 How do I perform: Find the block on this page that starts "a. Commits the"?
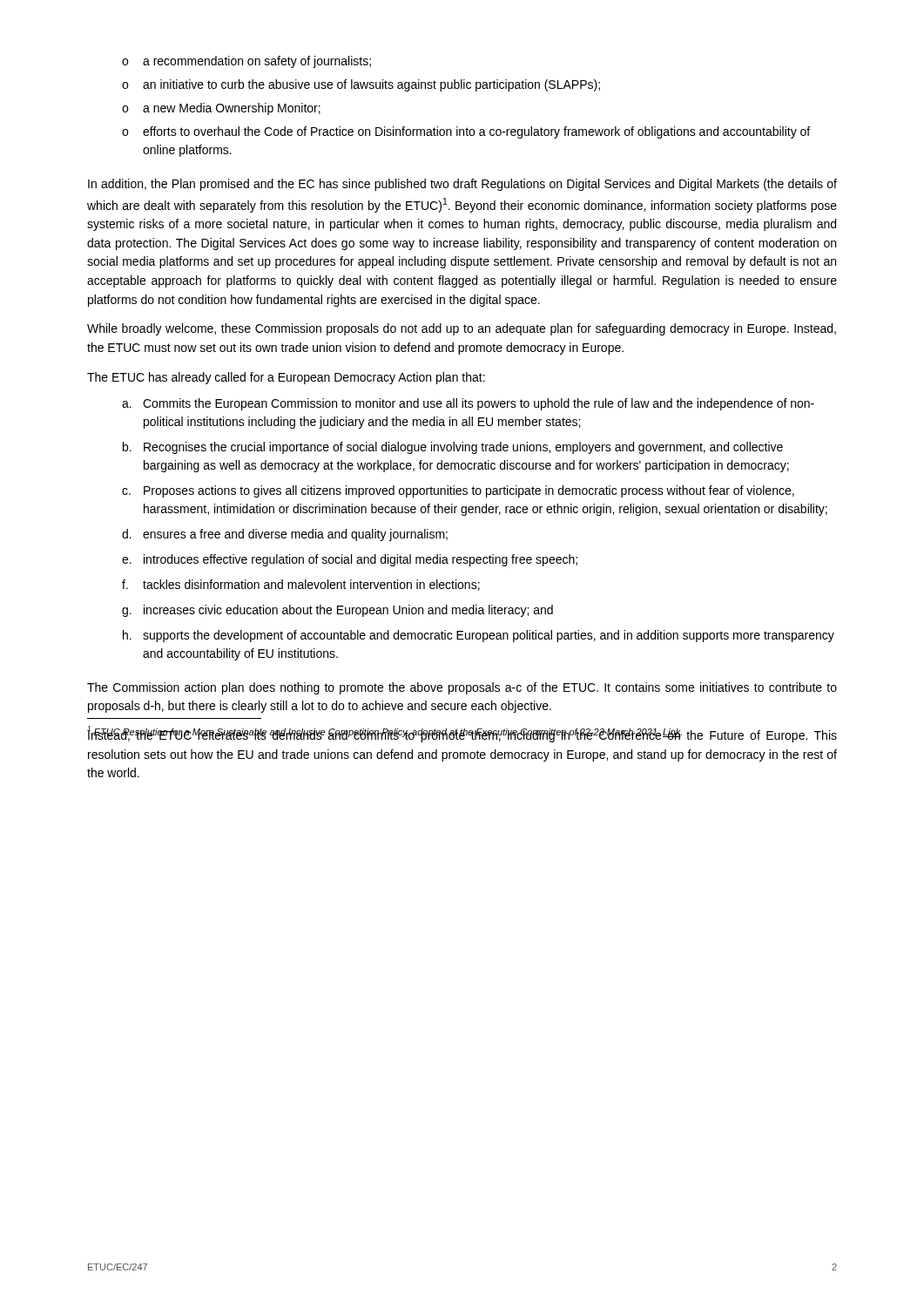click(479, 413)
